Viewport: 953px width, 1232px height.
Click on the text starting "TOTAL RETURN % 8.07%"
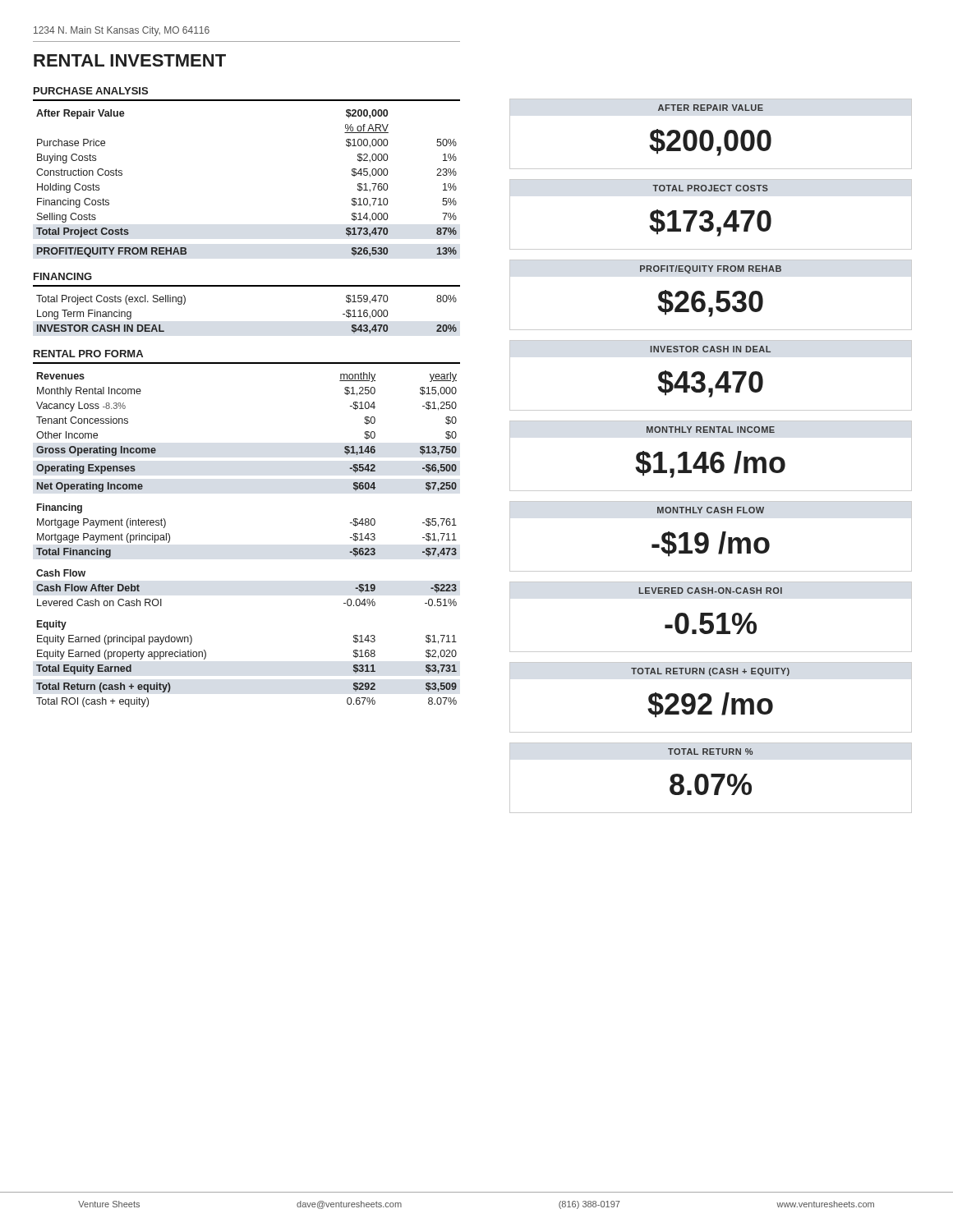point(711,778)
